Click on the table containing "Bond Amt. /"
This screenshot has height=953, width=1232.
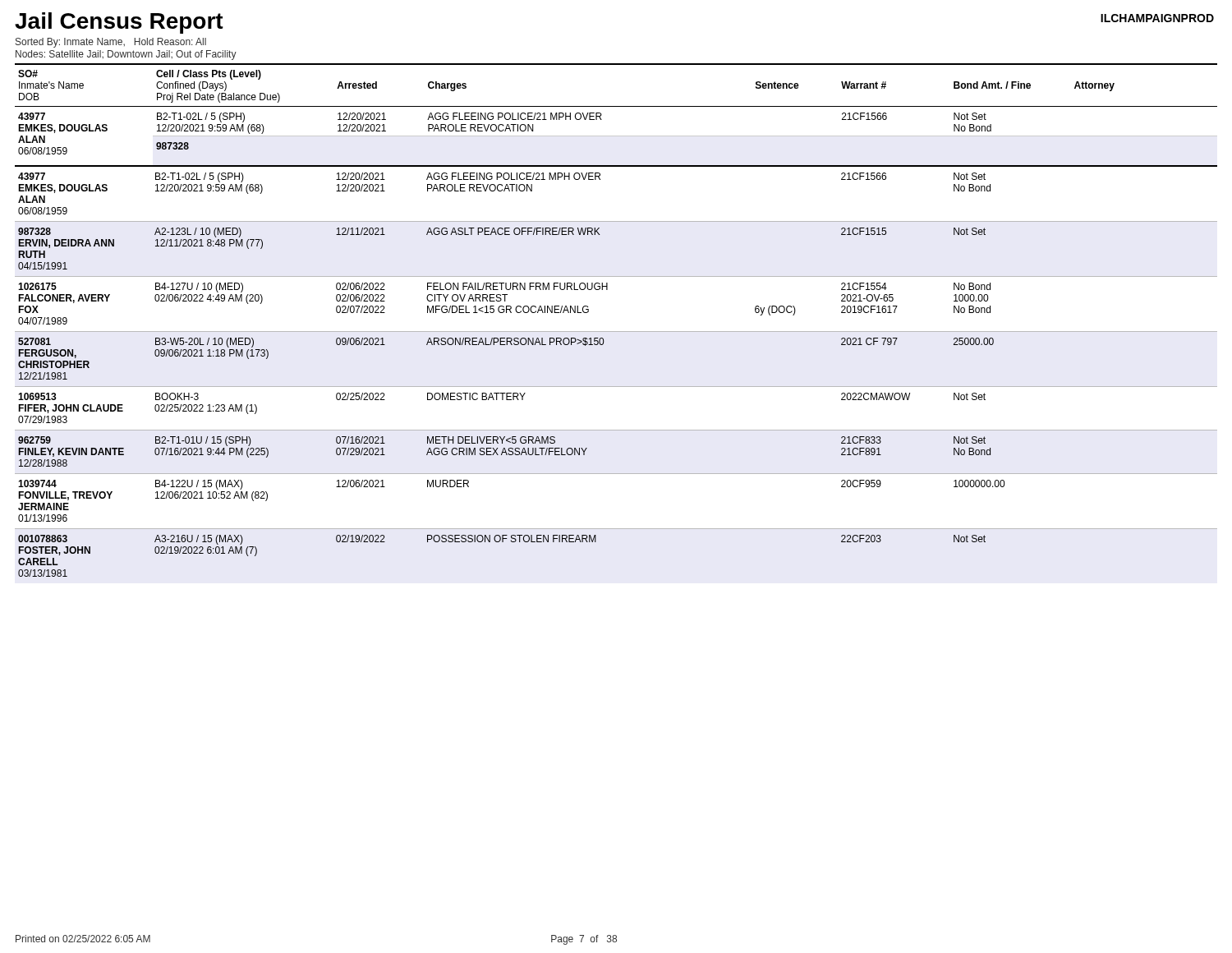pyautogui.click(x=616, y=323)
